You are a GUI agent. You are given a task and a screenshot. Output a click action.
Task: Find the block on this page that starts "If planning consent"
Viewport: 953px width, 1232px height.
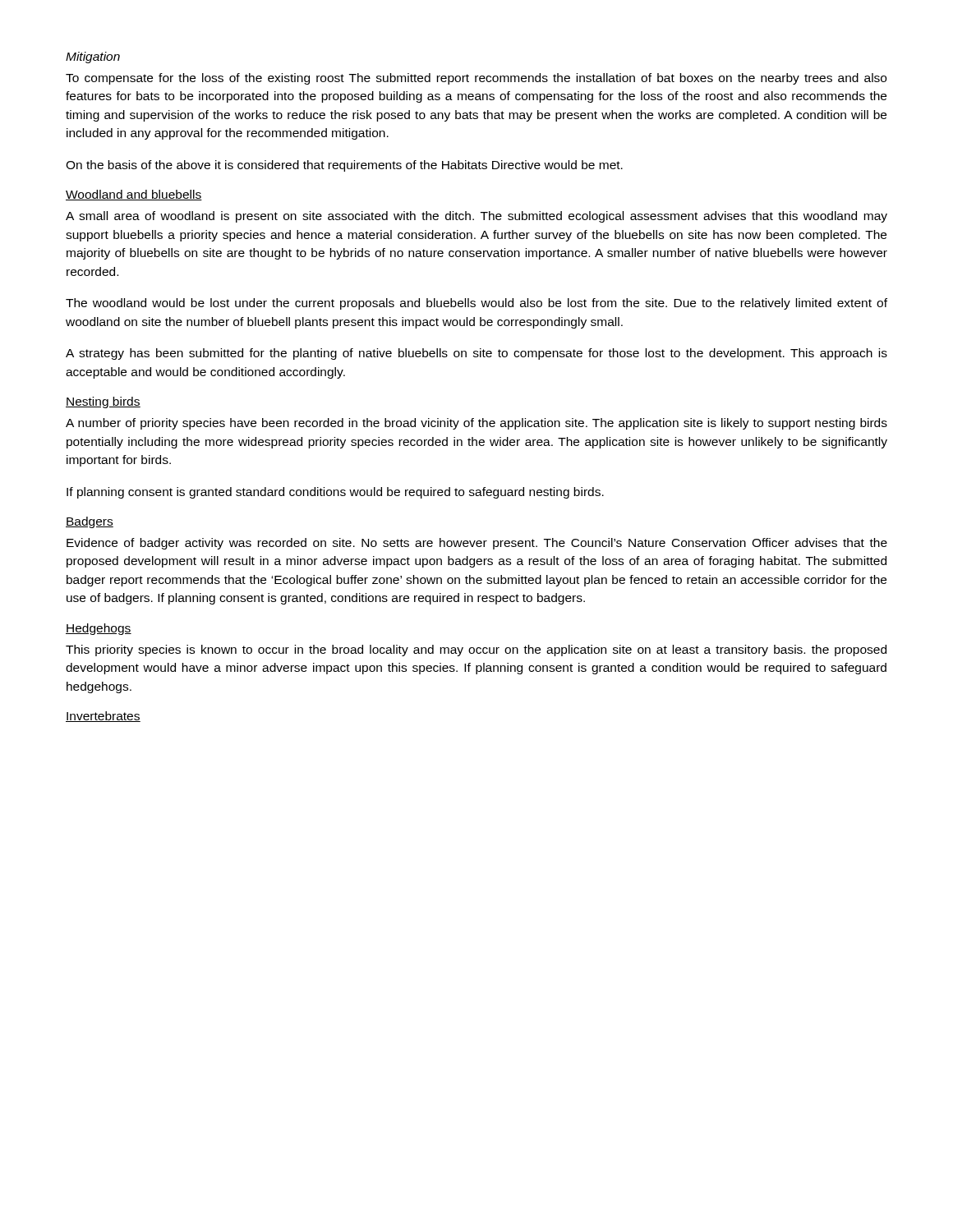[476, 492]
